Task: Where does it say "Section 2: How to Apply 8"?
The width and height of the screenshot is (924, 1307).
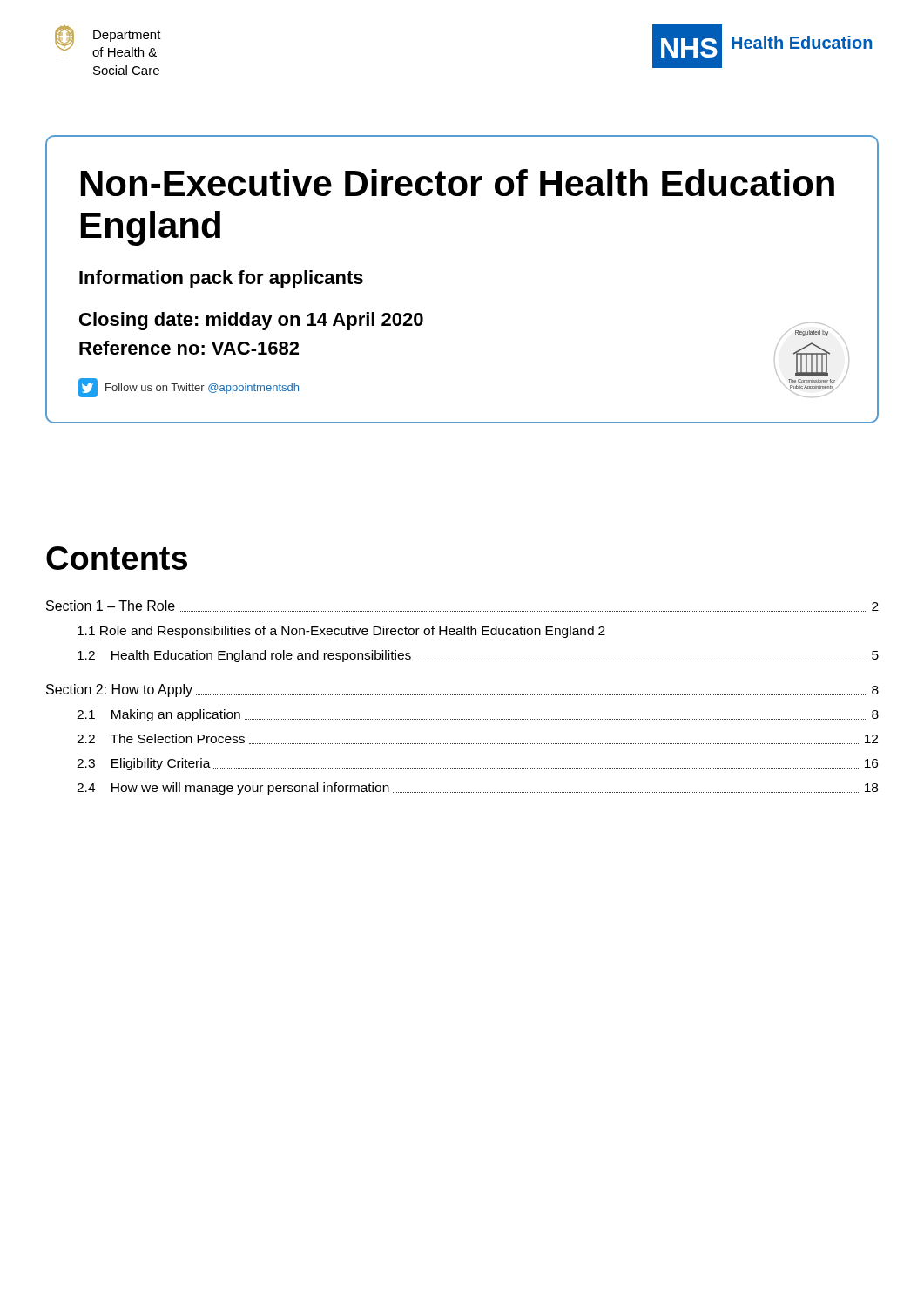Action: coord(462,690)
